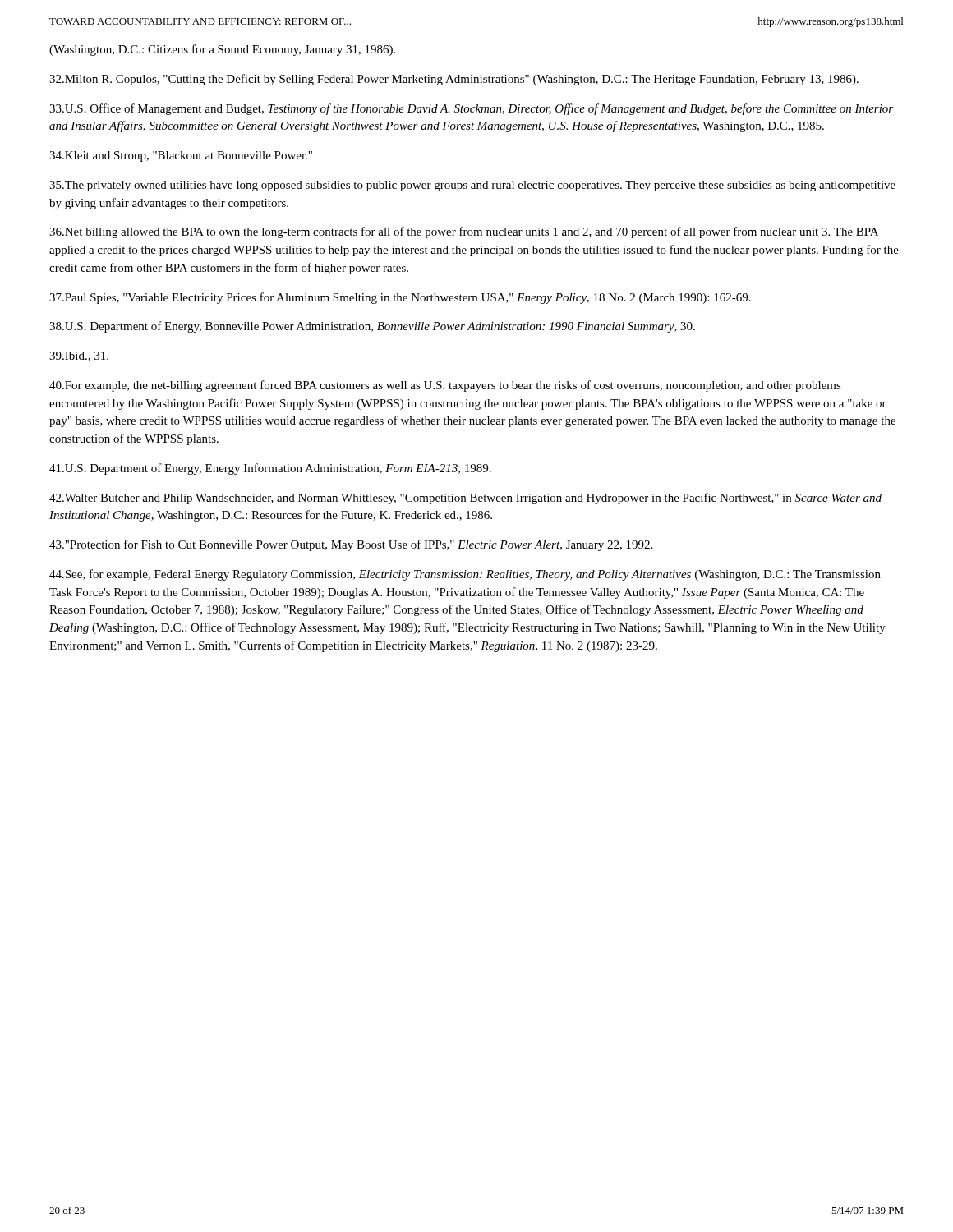Point to the block beginning "44.See, for example, Federal Energy Regulatory Commission, Electricity"
953x1232 pixels.
click(x=467, y=610)
